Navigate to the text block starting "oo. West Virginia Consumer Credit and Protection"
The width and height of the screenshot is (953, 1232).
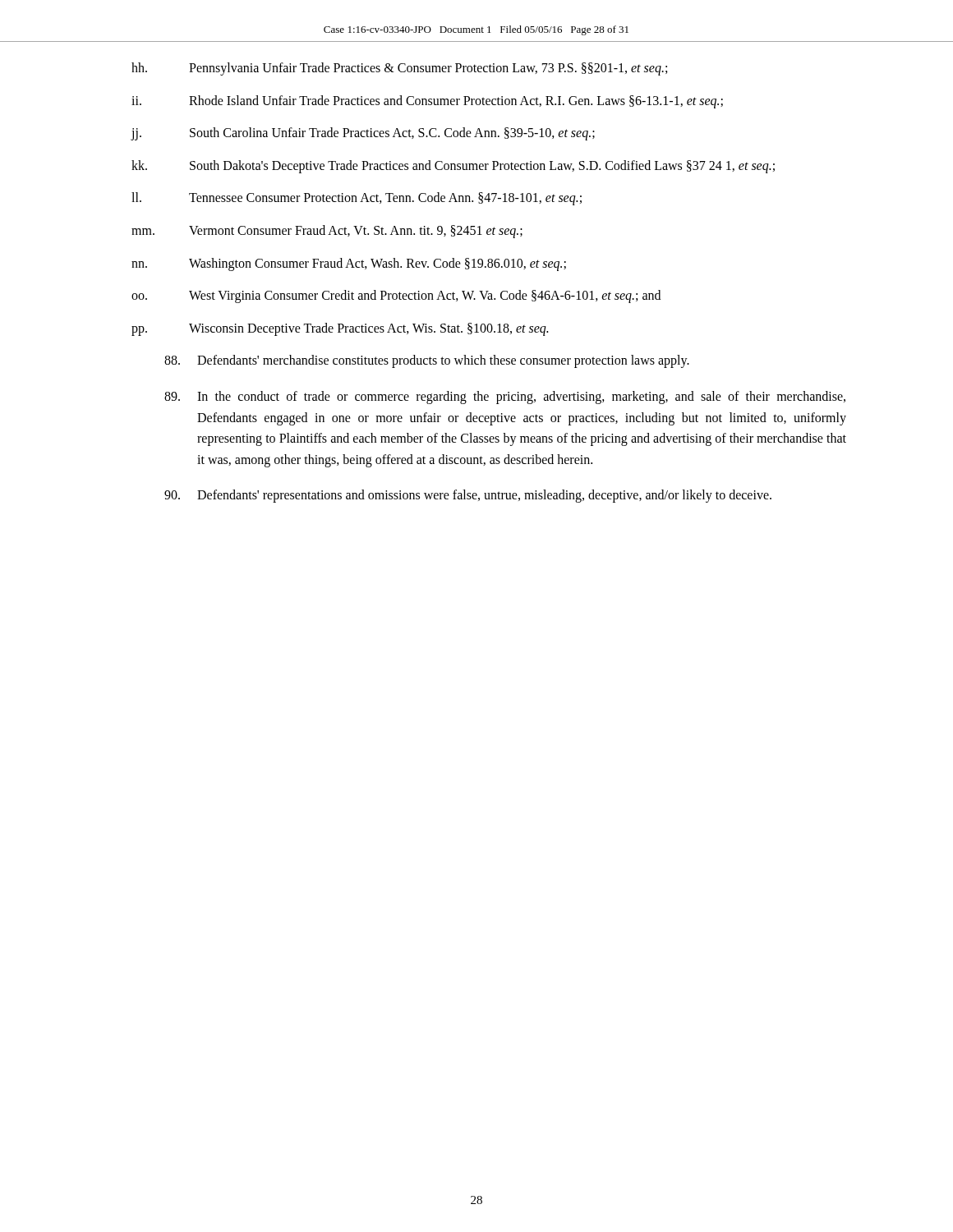(489, 296)
